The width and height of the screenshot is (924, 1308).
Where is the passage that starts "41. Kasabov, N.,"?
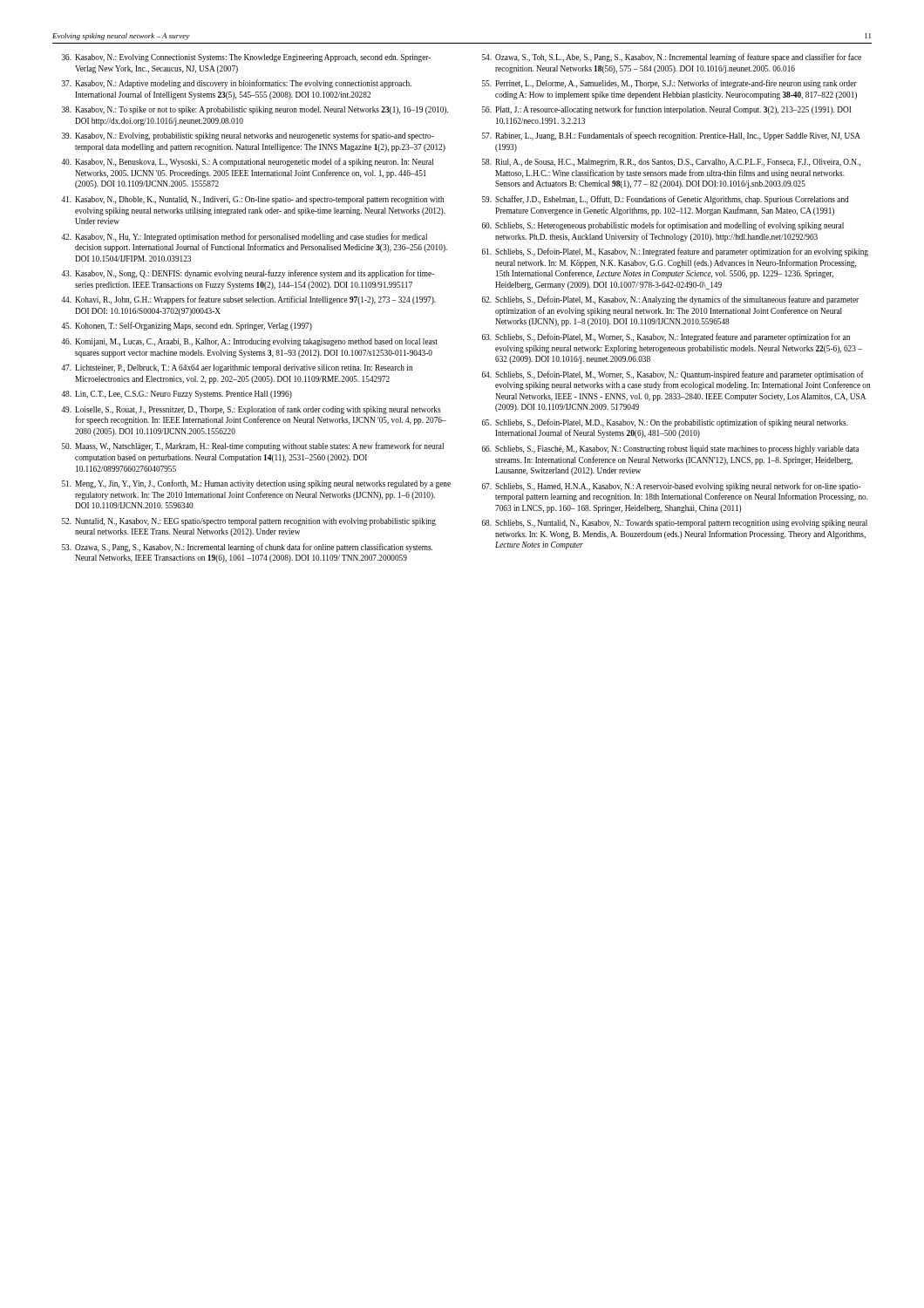tap(252, 211)
